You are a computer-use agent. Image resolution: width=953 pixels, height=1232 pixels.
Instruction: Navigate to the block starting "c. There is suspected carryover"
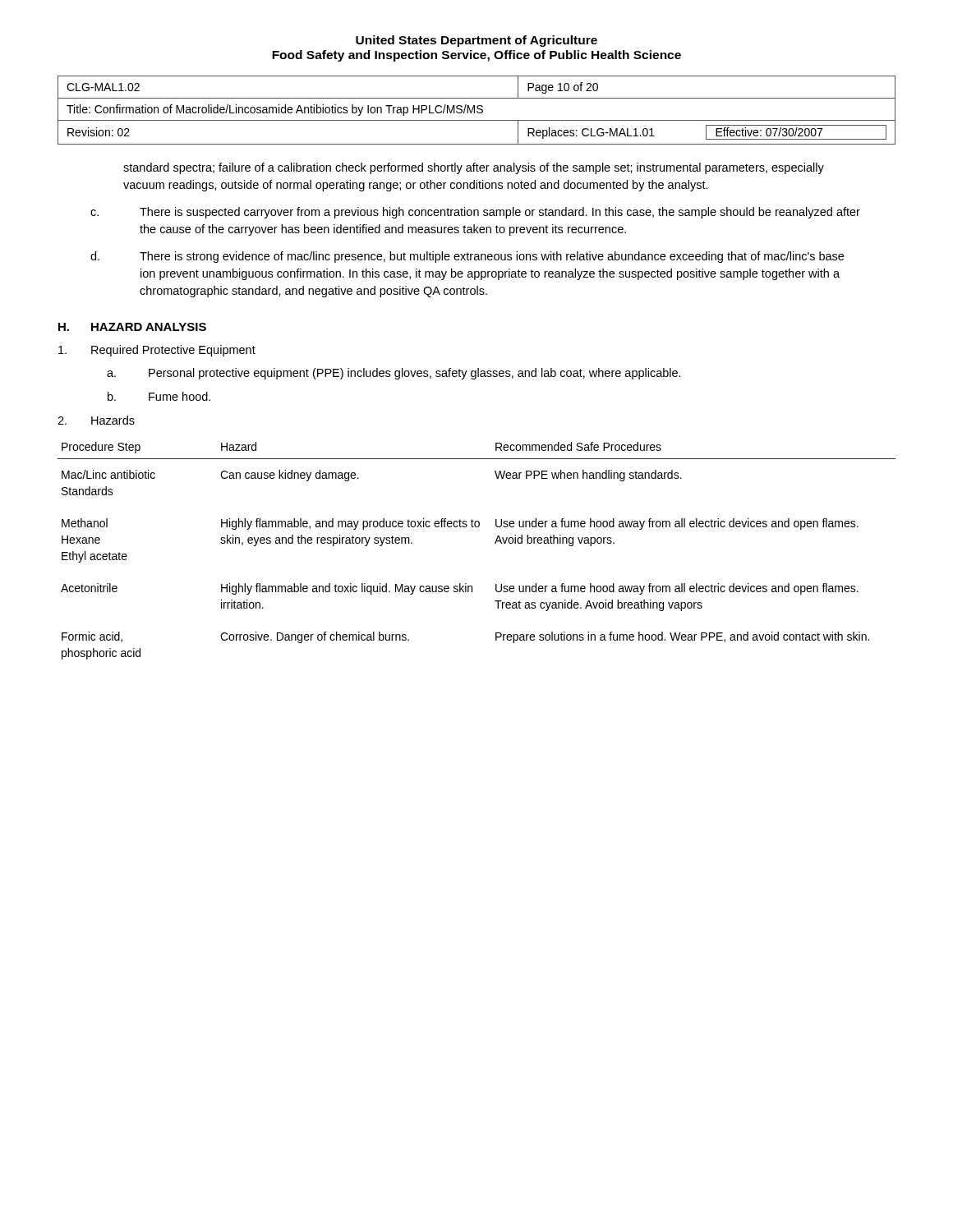(x=476, y=221)
